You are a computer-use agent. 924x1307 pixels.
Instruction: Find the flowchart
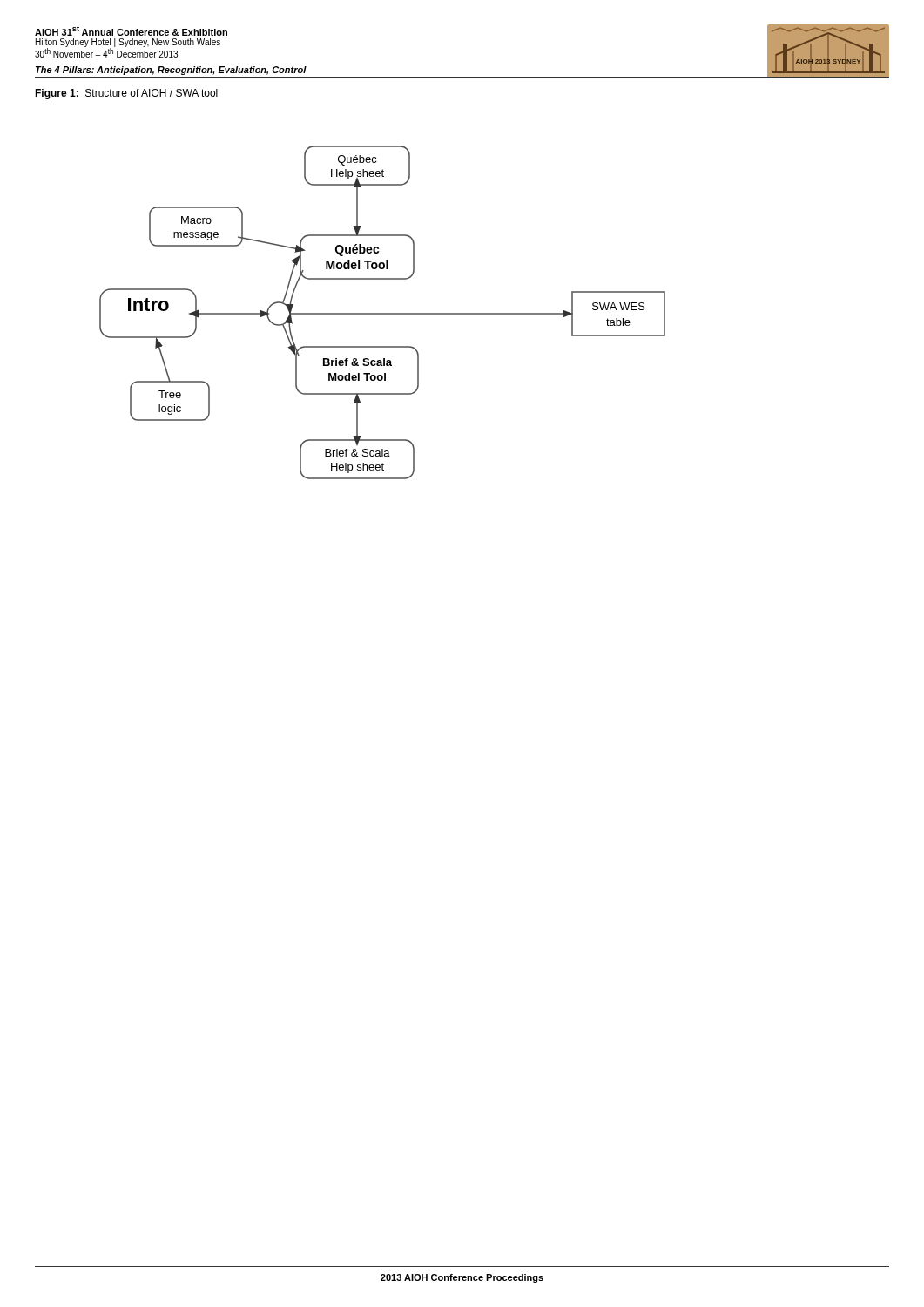(x=462, y=322)
